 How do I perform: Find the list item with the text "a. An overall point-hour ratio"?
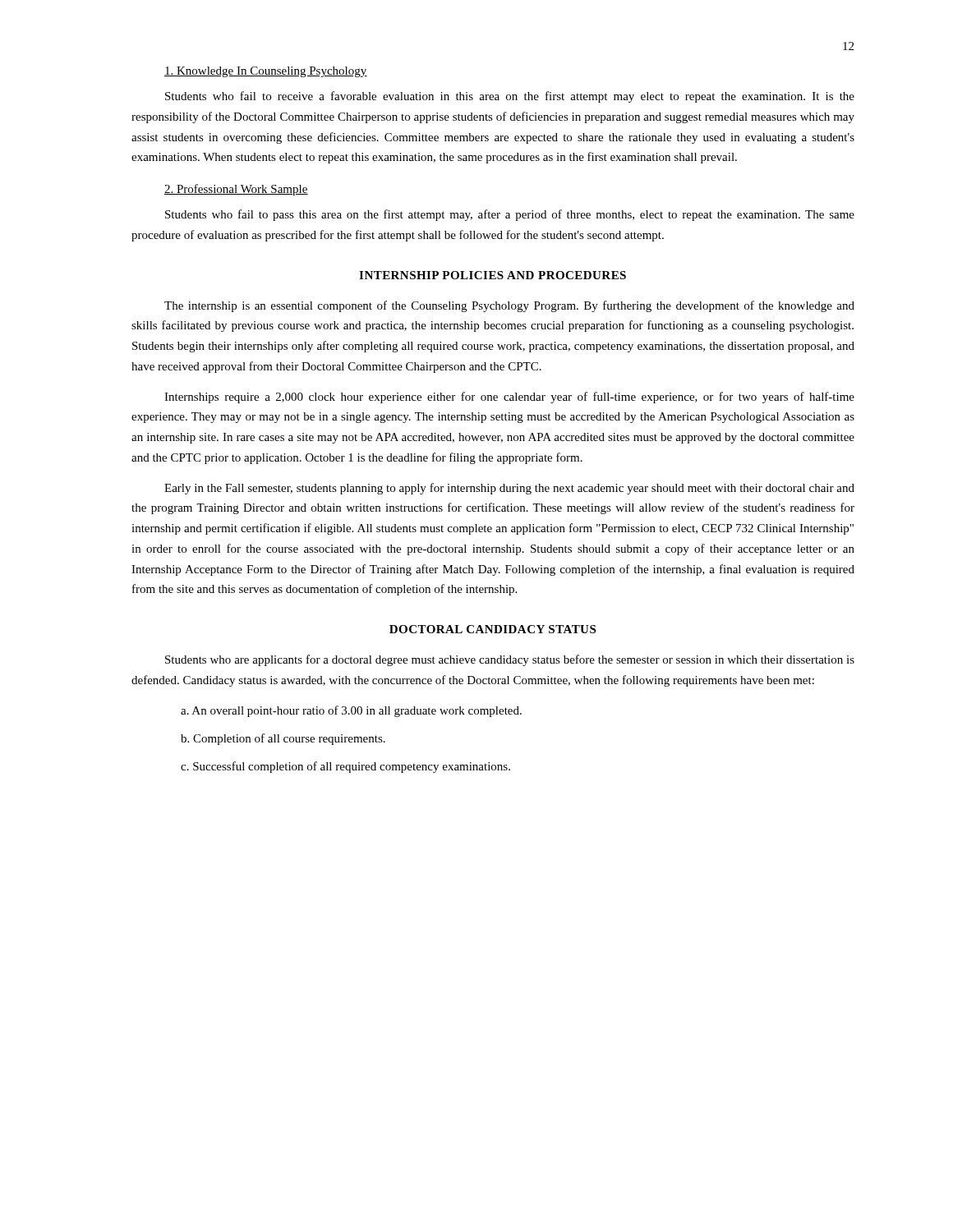coord(352,710)
